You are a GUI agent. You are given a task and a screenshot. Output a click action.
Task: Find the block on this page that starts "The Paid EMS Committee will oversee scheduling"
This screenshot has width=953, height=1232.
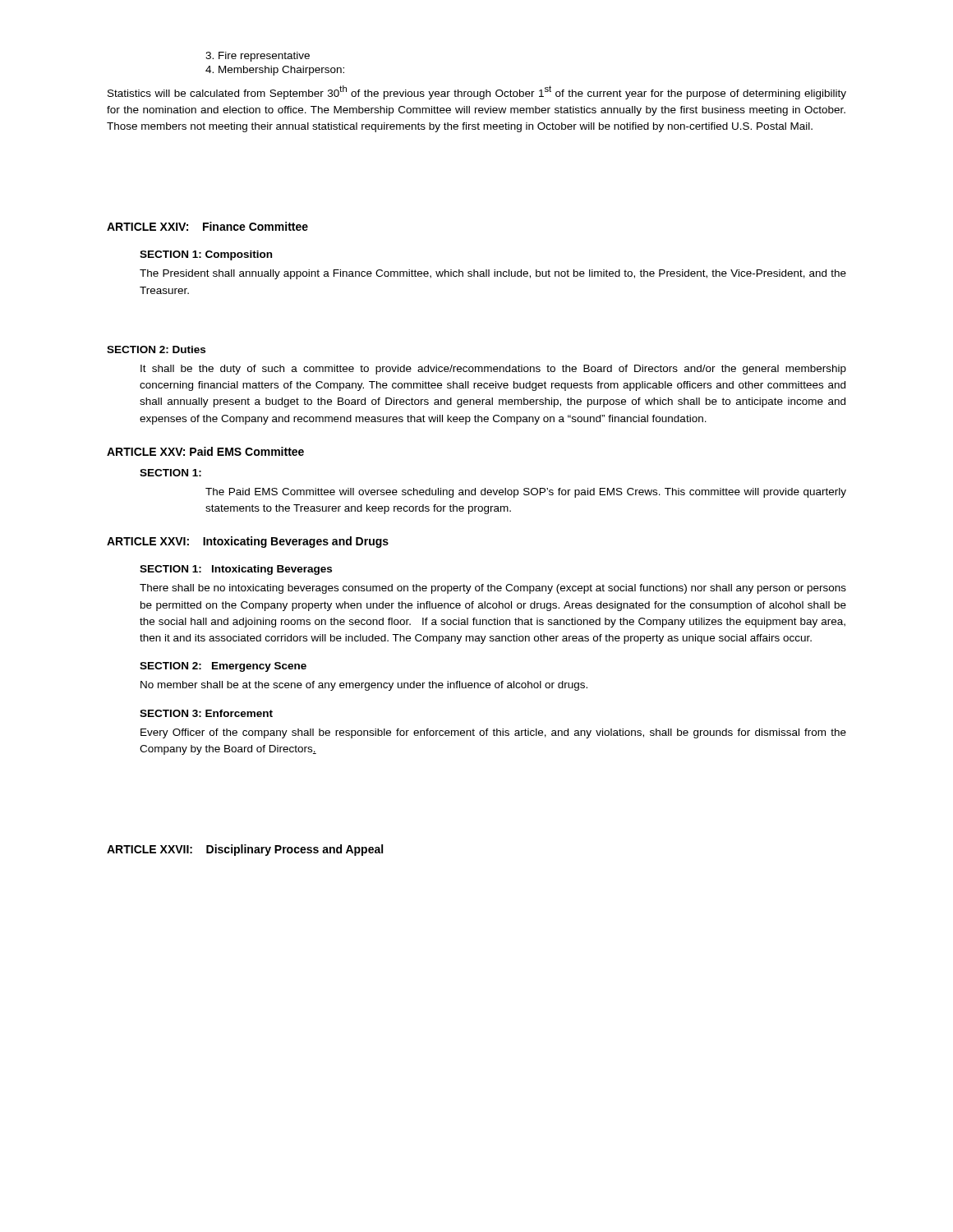point(526,500)
